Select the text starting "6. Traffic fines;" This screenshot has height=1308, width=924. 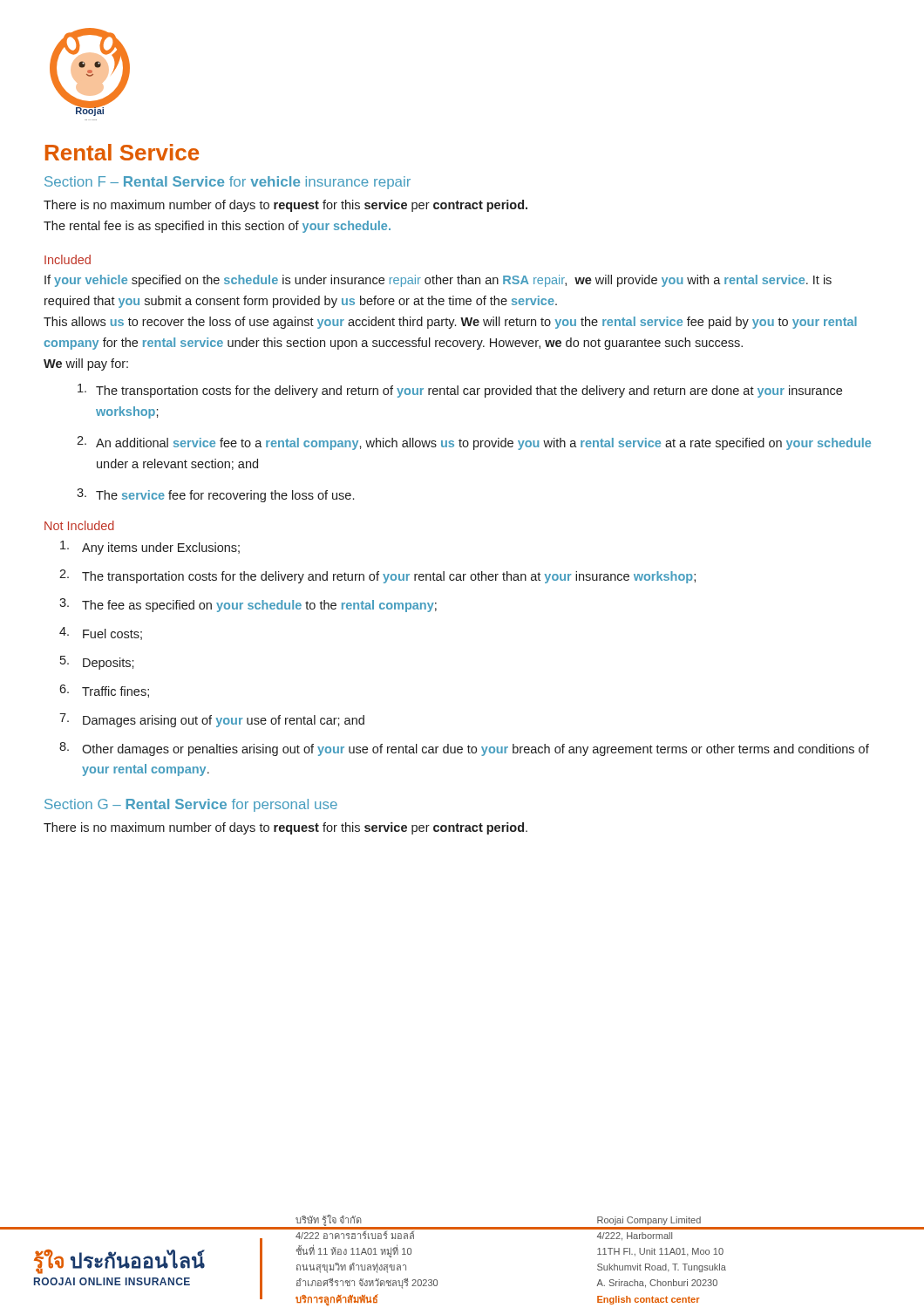[x=104, y=691]
